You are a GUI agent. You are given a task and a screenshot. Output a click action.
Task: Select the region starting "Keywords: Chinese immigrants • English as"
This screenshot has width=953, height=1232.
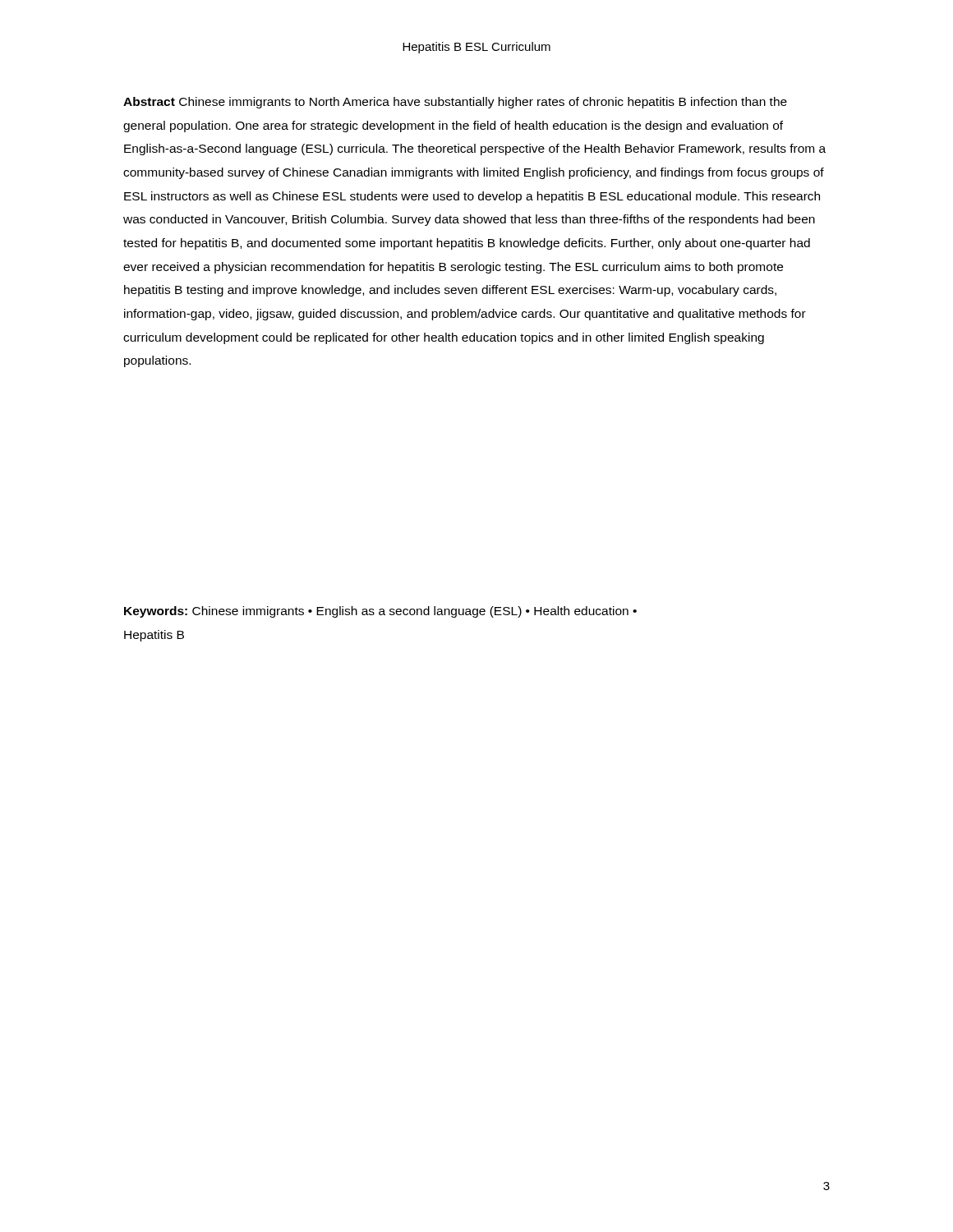pos(380,622)
